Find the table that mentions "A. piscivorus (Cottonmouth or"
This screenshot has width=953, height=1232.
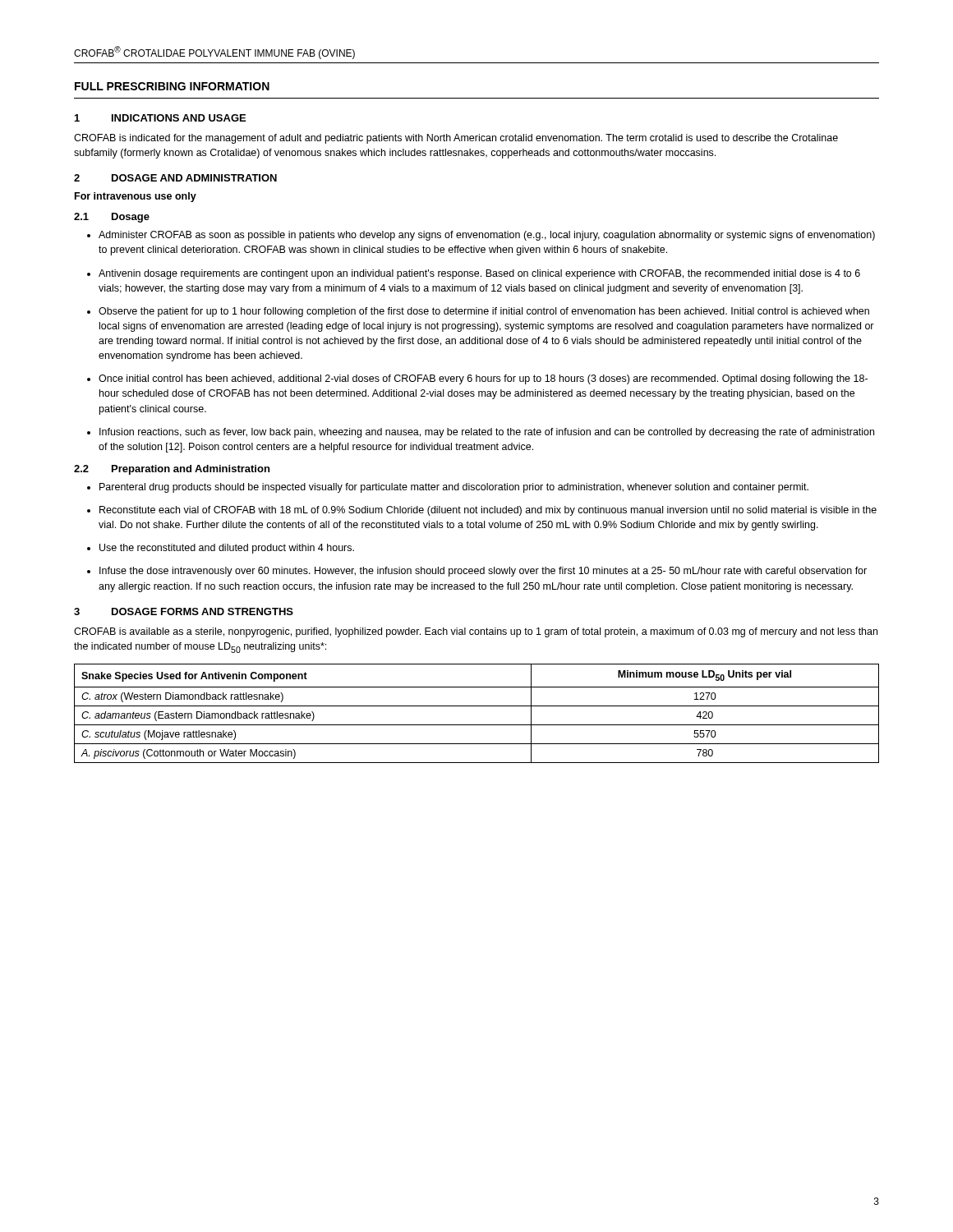(476, 713)
